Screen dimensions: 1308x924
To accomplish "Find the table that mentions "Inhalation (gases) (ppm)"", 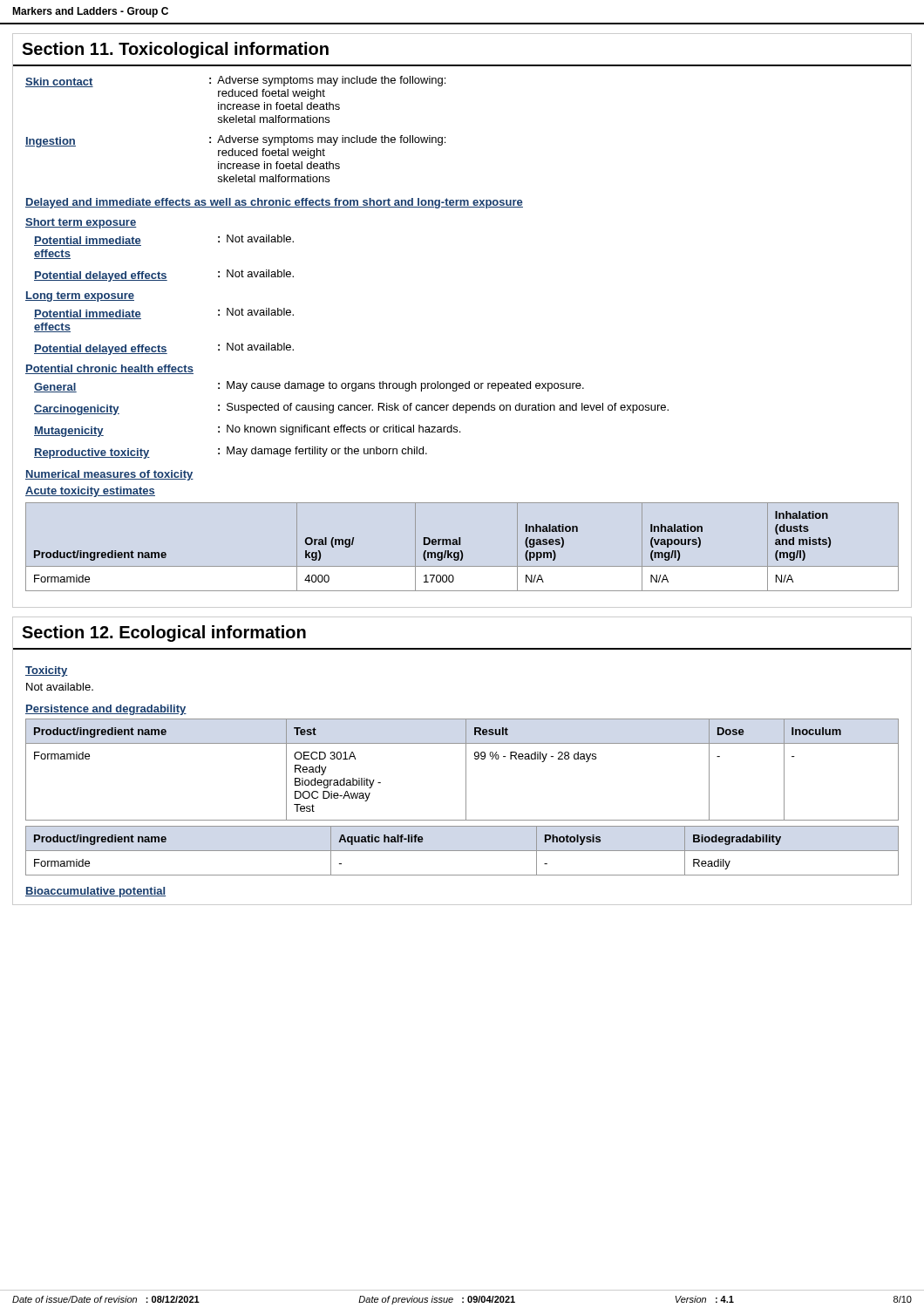I will coord(462,547).
